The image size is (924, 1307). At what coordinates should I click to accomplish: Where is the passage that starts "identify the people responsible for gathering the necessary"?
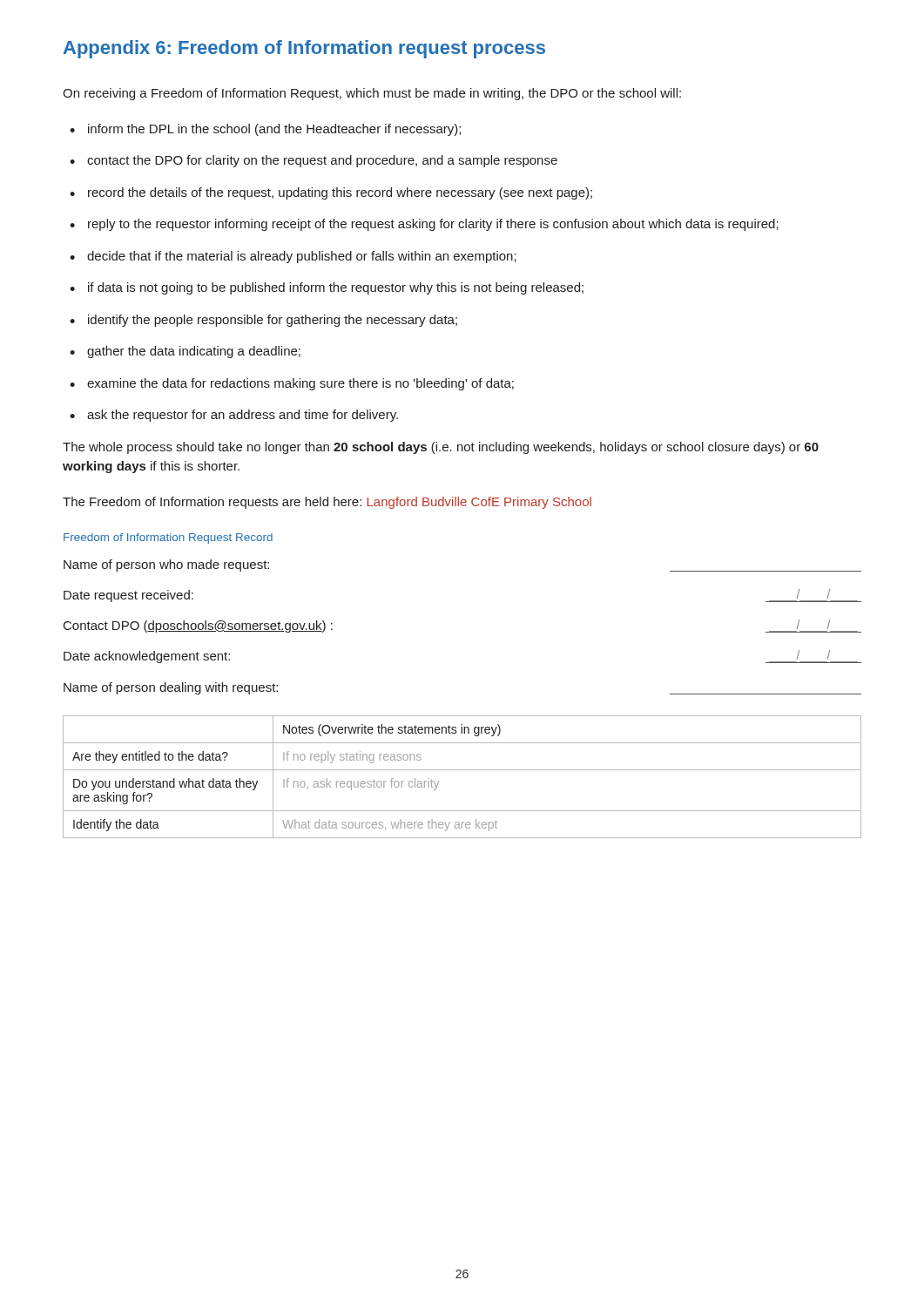coord(273,319)
